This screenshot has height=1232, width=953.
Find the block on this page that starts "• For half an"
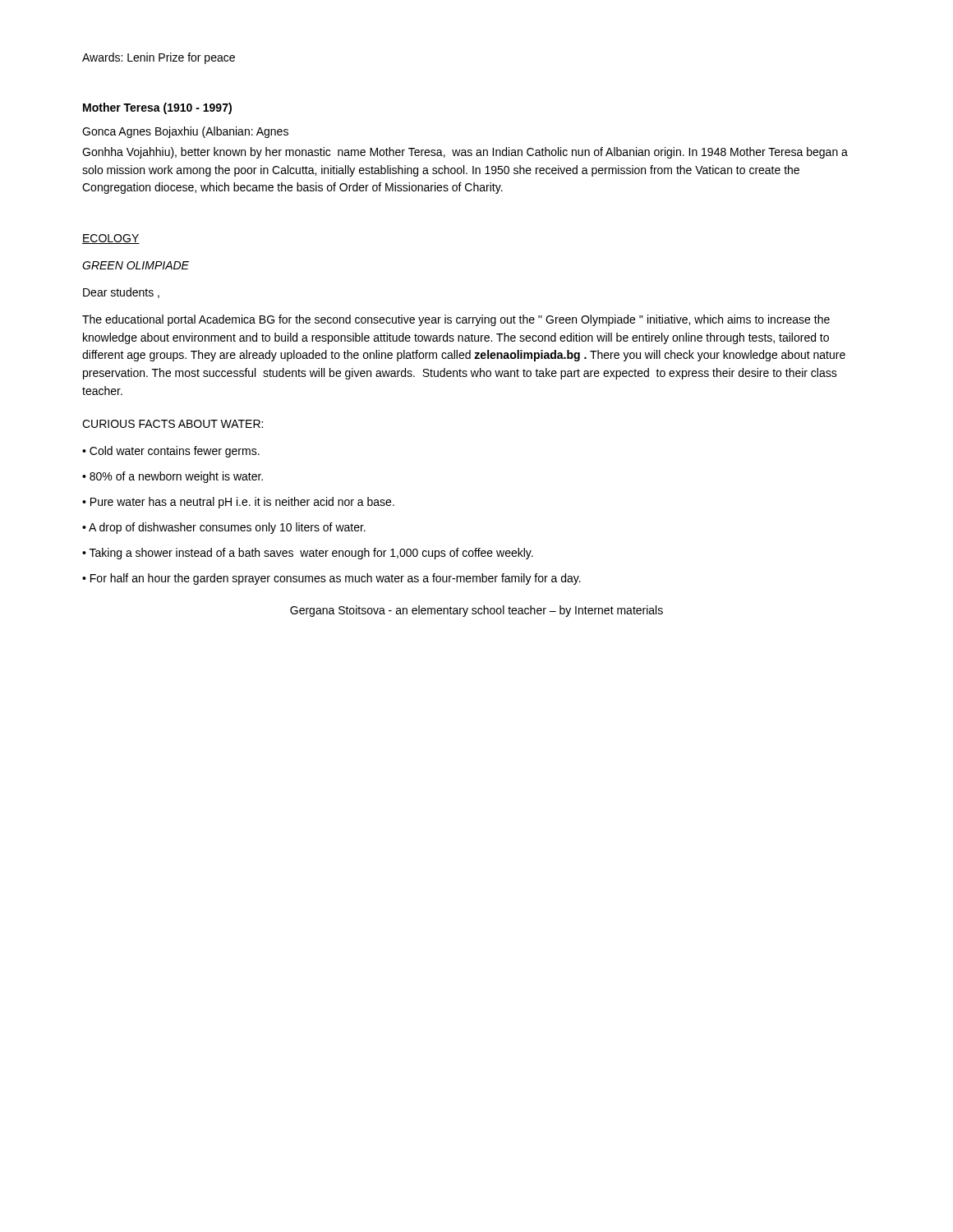(x=332, y=578)
